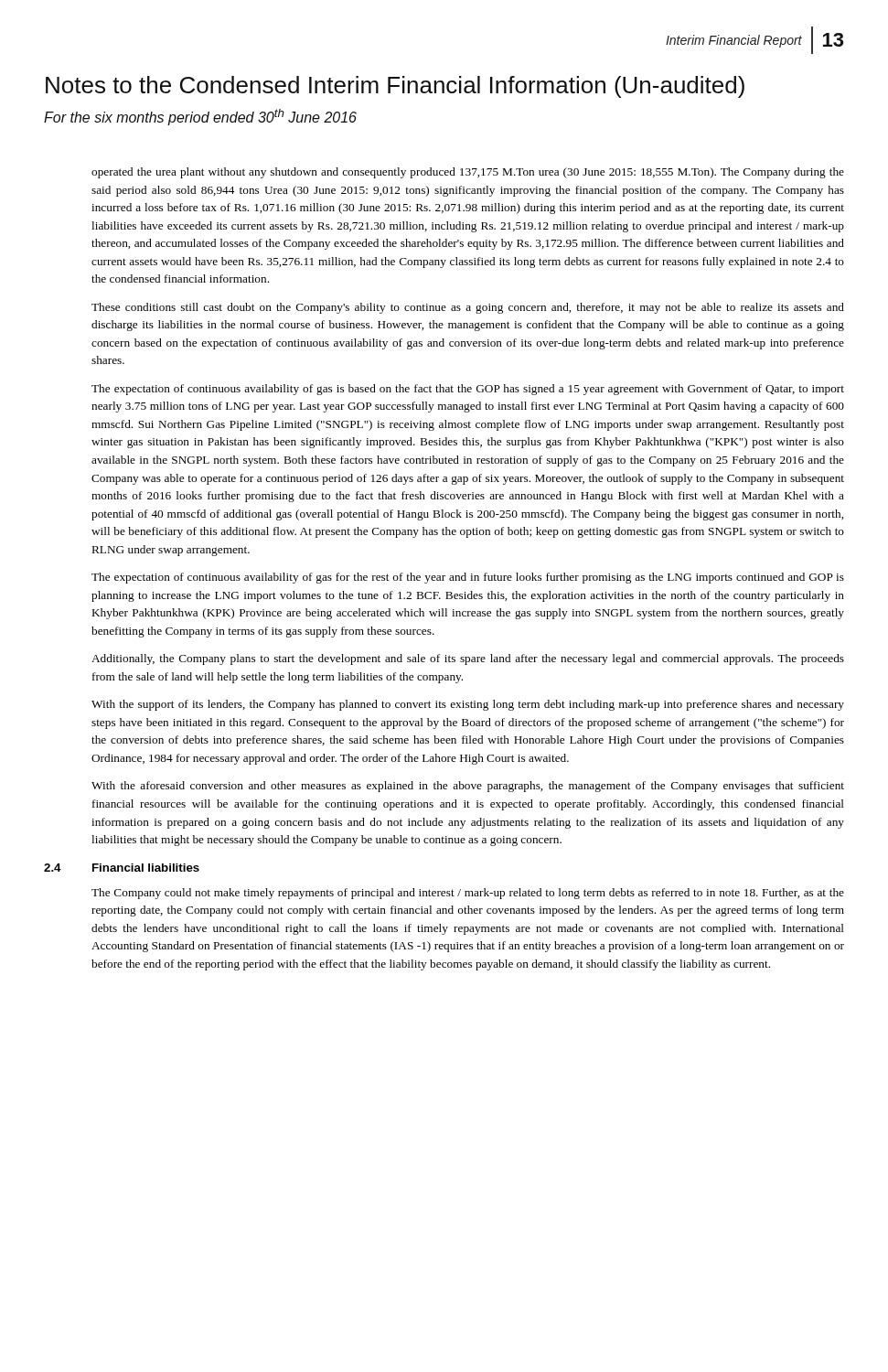
Task: Navigate to the passage starting "These conditions still cast doubt"
Action: pyautogui.click(x=468, y=333)
